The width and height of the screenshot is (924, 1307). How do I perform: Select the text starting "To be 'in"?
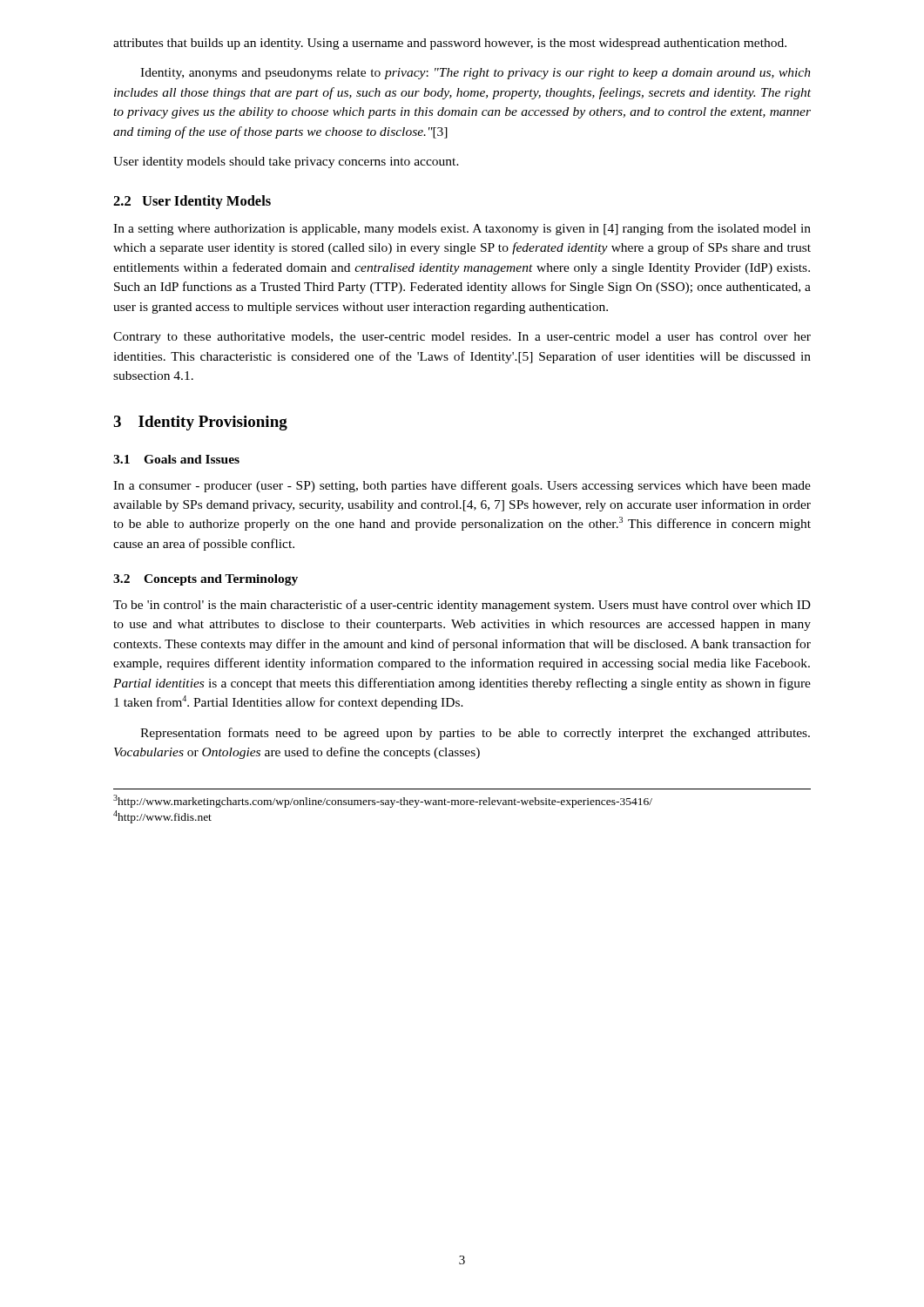click(462, 653)
